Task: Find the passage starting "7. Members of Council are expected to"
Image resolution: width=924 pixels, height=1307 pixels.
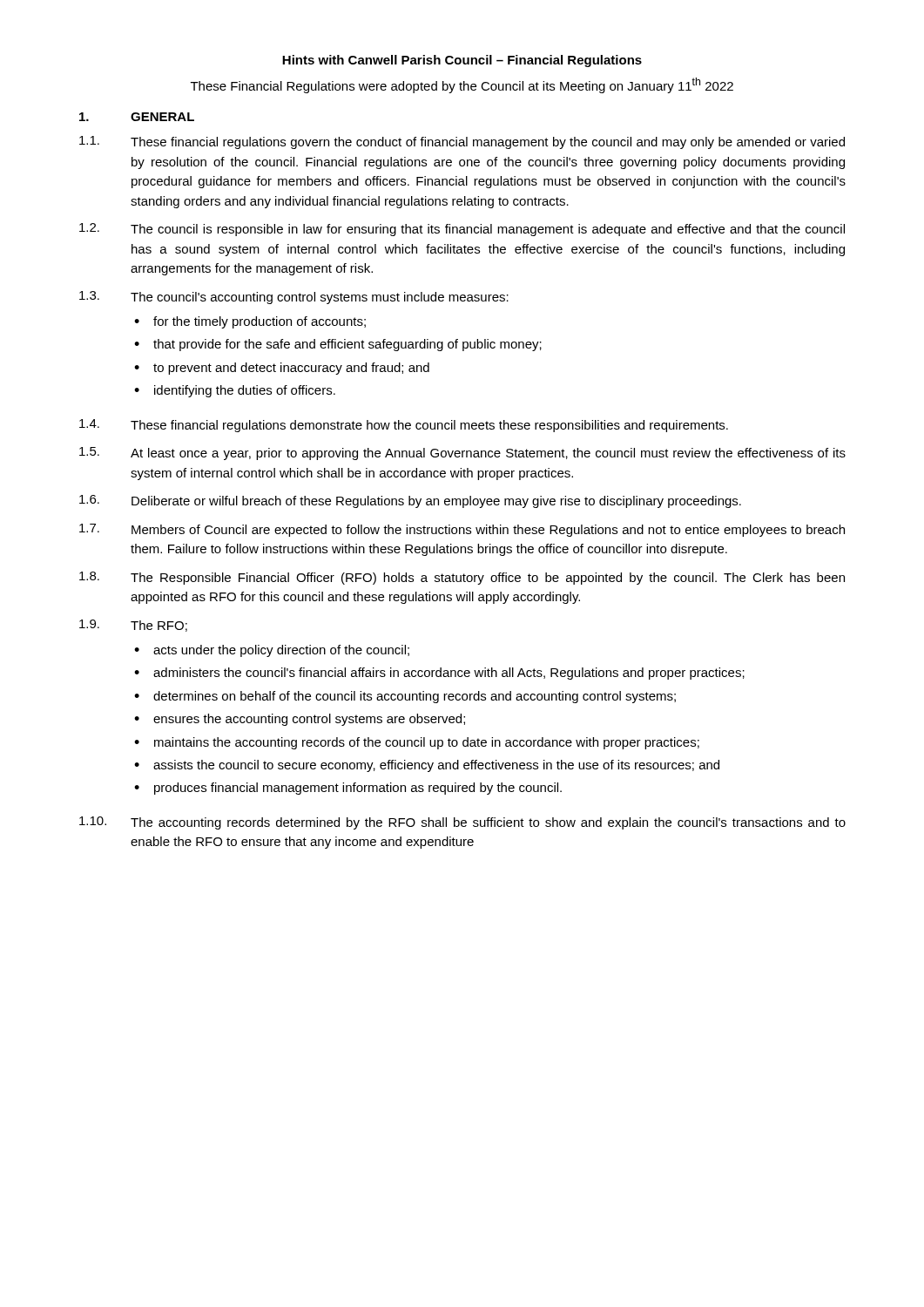Action: point(462,539)
